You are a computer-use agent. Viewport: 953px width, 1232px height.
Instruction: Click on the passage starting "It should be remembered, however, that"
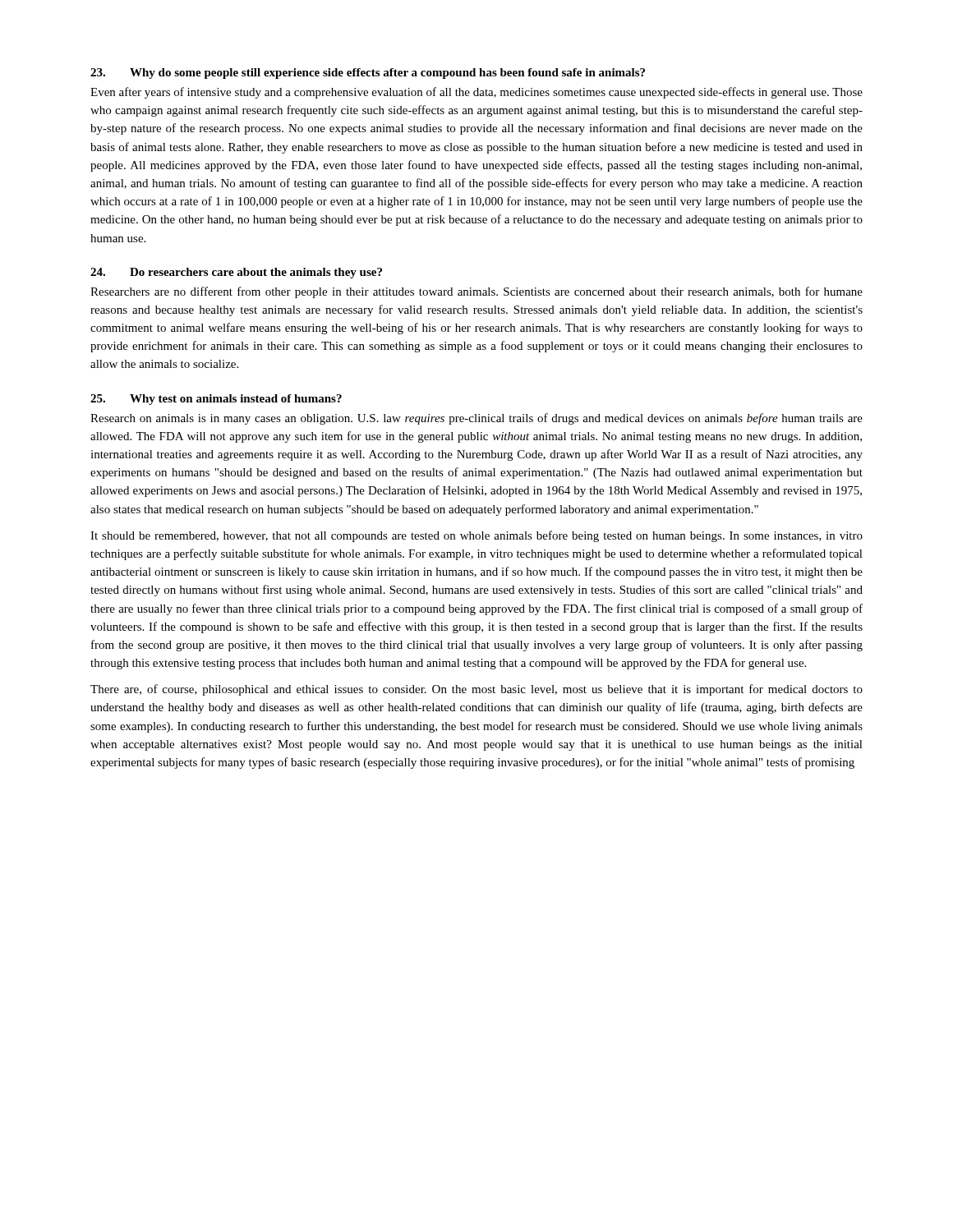pyautogui.click(x=476, y=599)
